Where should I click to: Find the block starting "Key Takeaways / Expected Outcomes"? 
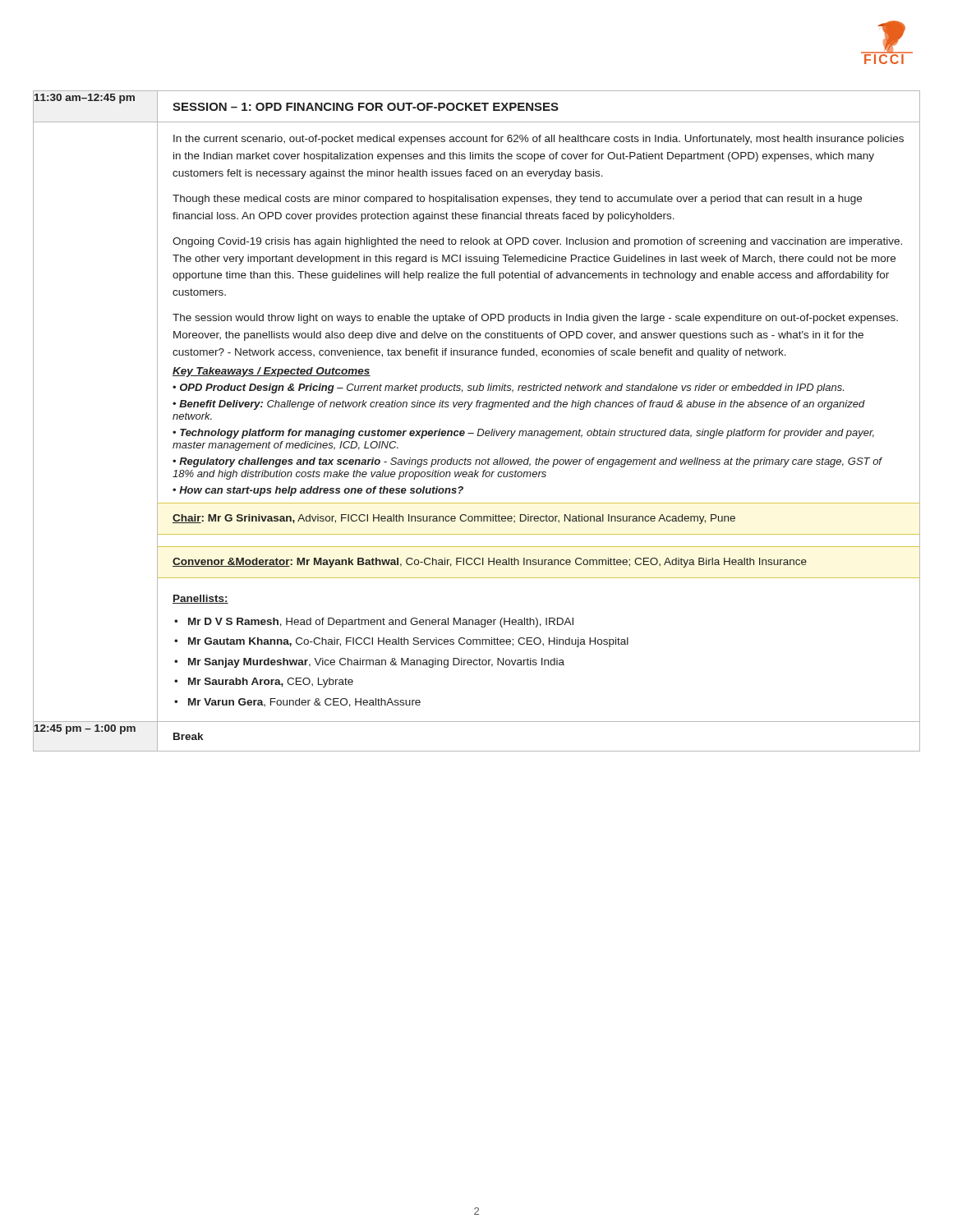coord(271,371)
